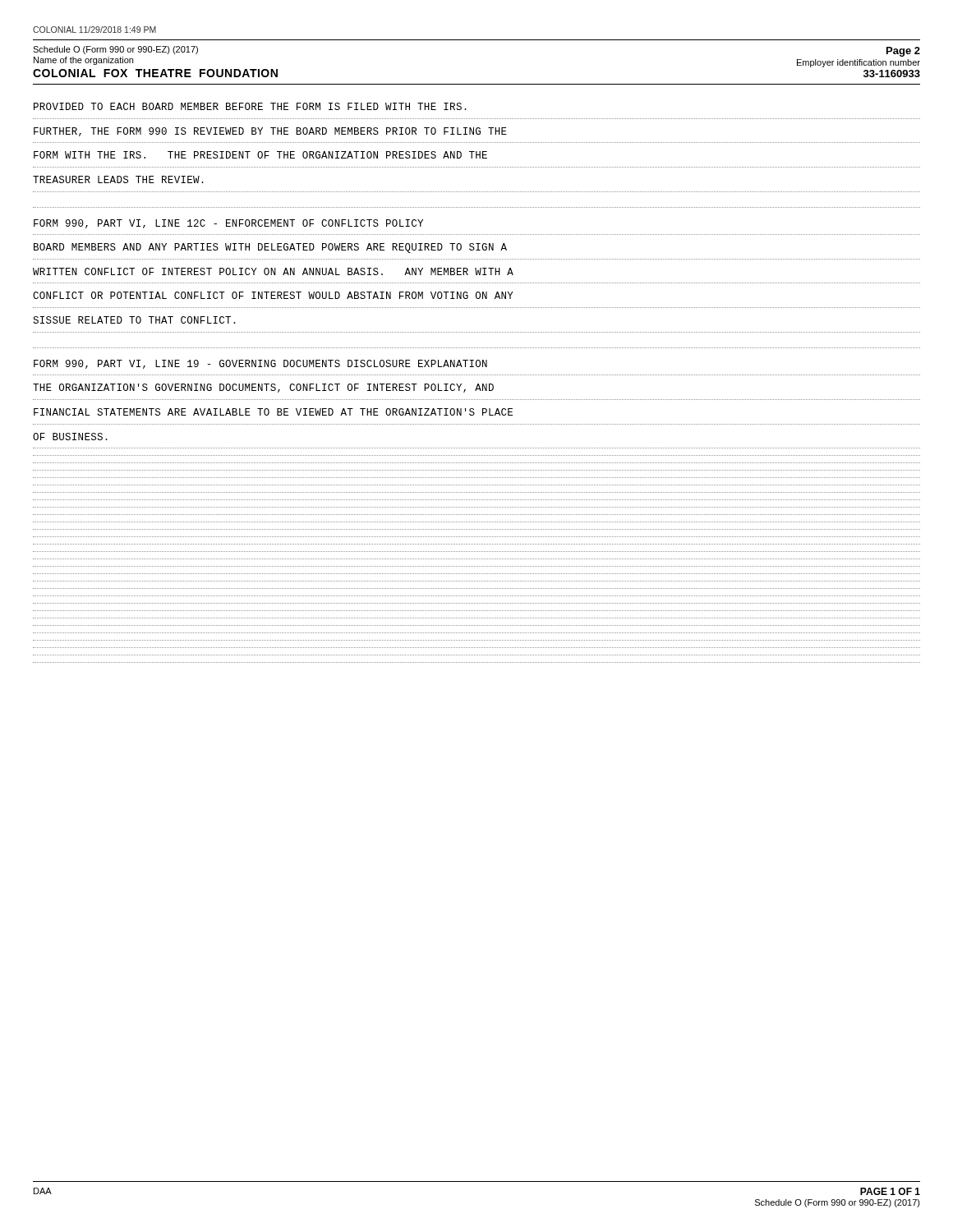Click on the text block containing "THE ORGANIZATION'S GOVERNING DOCUMENTS, CONFLICT OF"
Screen dimensions: 1232x953
coord(264,389)
